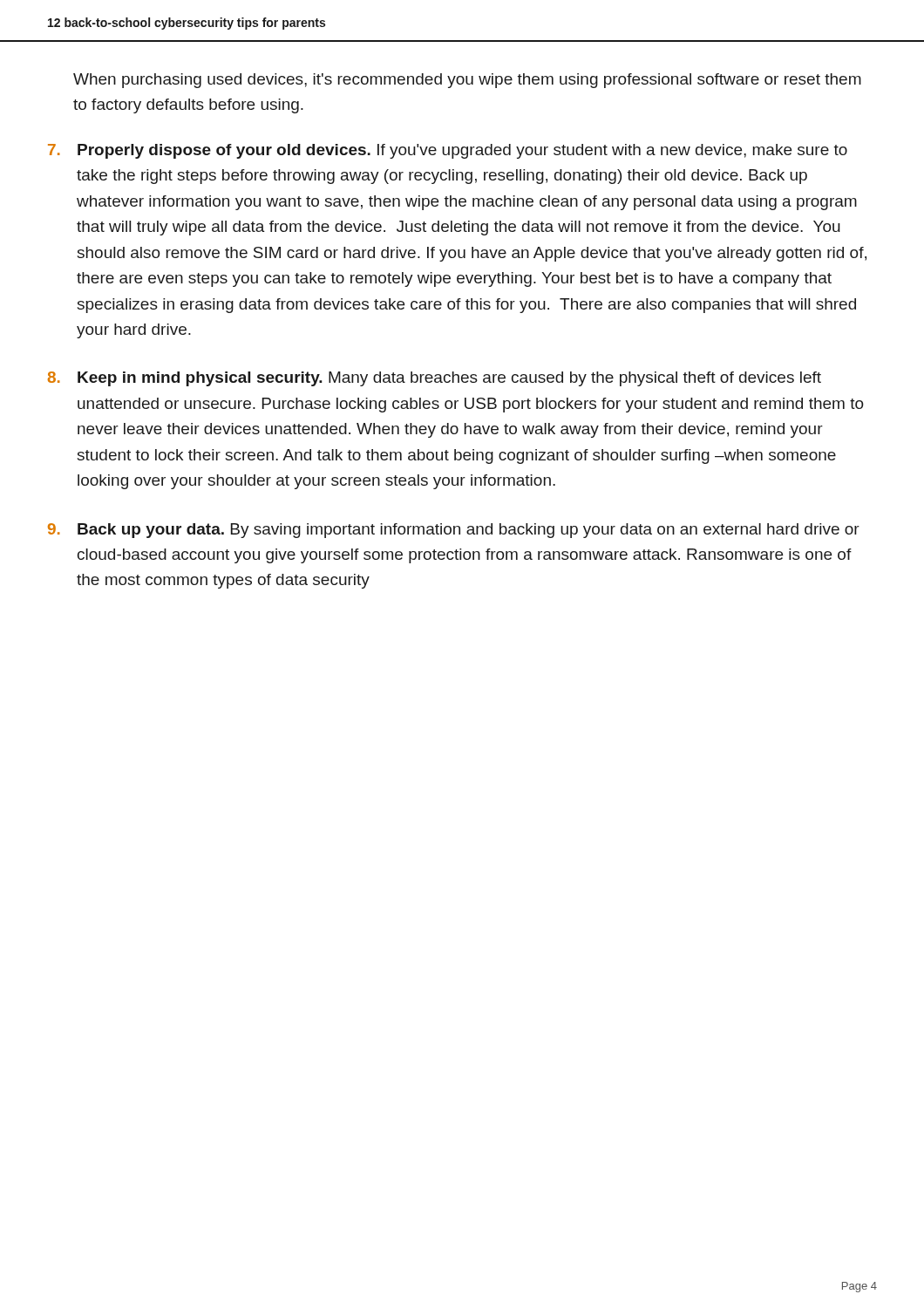The image size is (924, 1308).
Task: Select the text block that says "When purchasing used devices,"
Action: [467, 92]
